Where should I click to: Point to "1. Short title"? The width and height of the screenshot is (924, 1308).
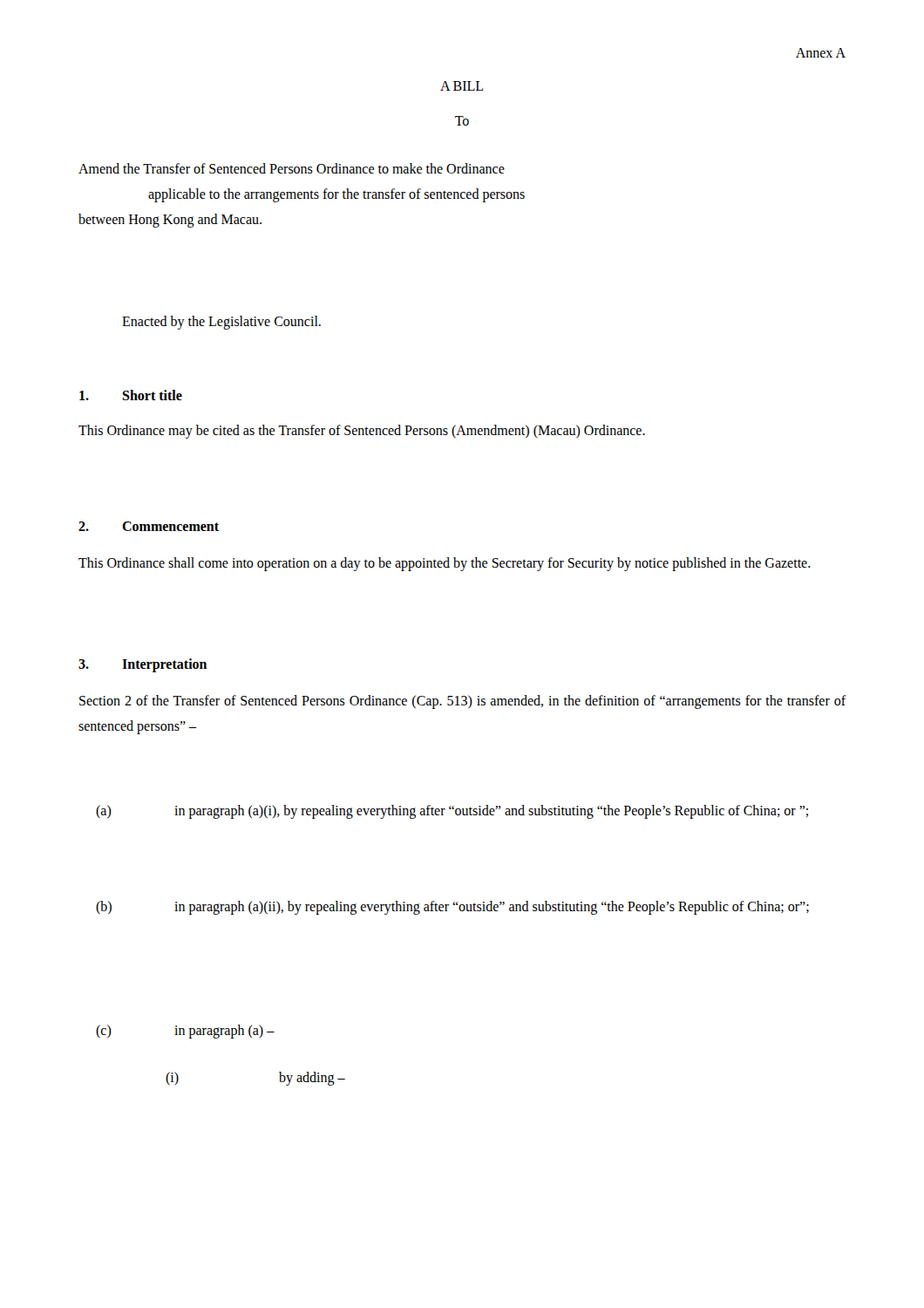[x=131, y=395]
